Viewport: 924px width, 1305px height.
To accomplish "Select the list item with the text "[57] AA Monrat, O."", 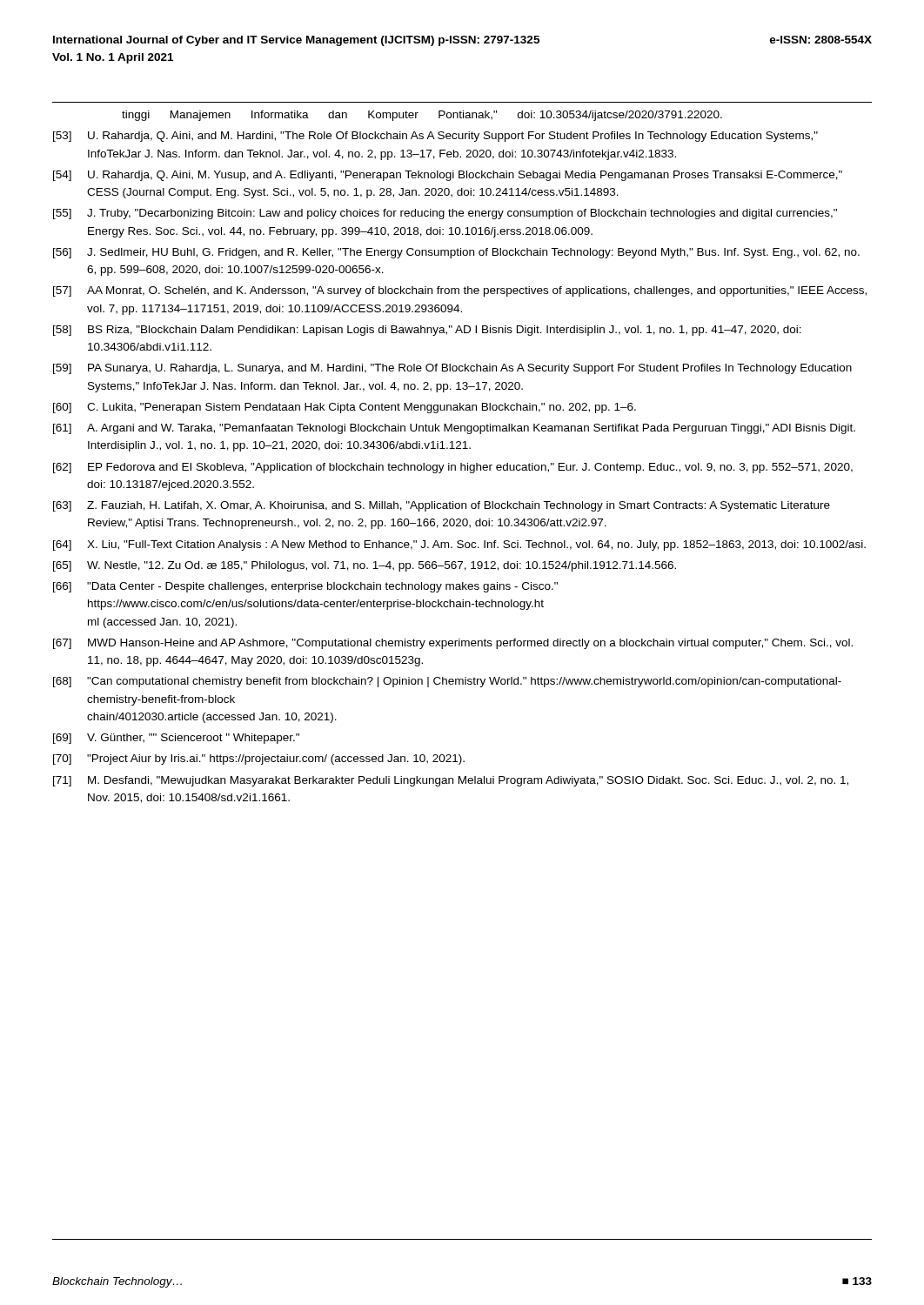I will 462,300.
